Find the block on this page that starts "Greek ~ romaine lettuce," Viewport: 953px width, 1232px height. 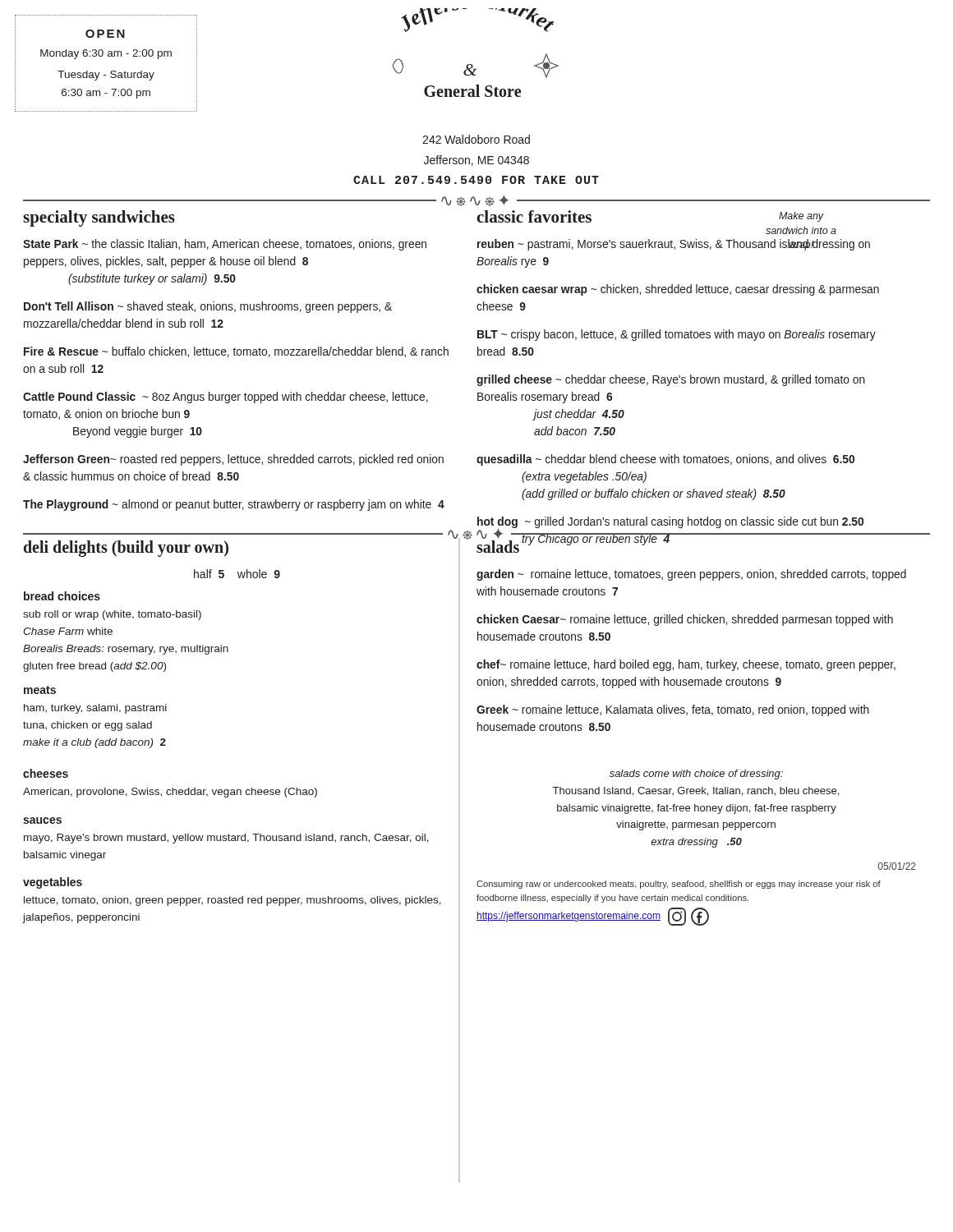(673, 719)
